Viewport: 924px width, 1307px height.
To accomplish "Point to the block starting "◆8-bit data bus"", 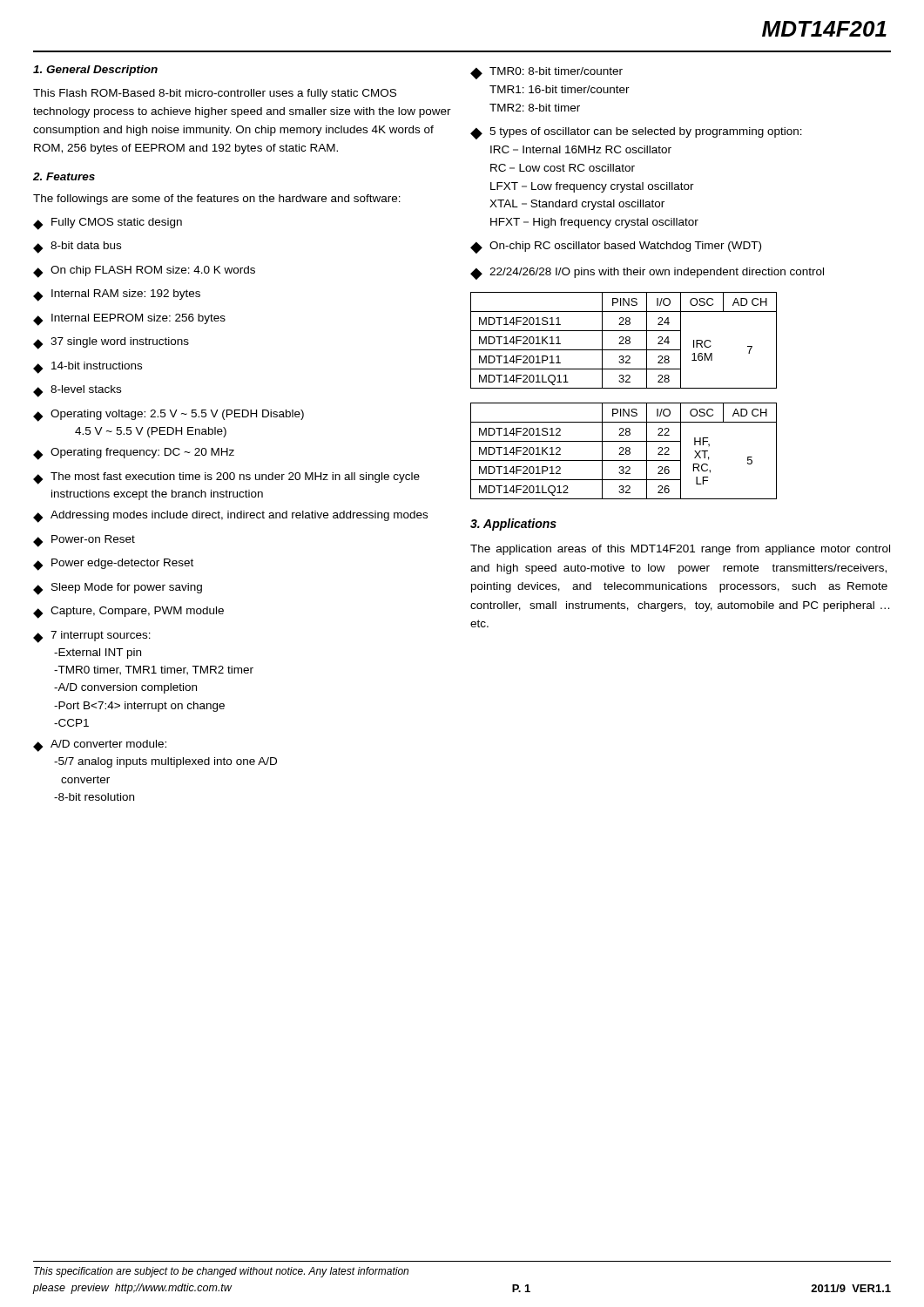I will pyautogui.click(x=77, y=247).
